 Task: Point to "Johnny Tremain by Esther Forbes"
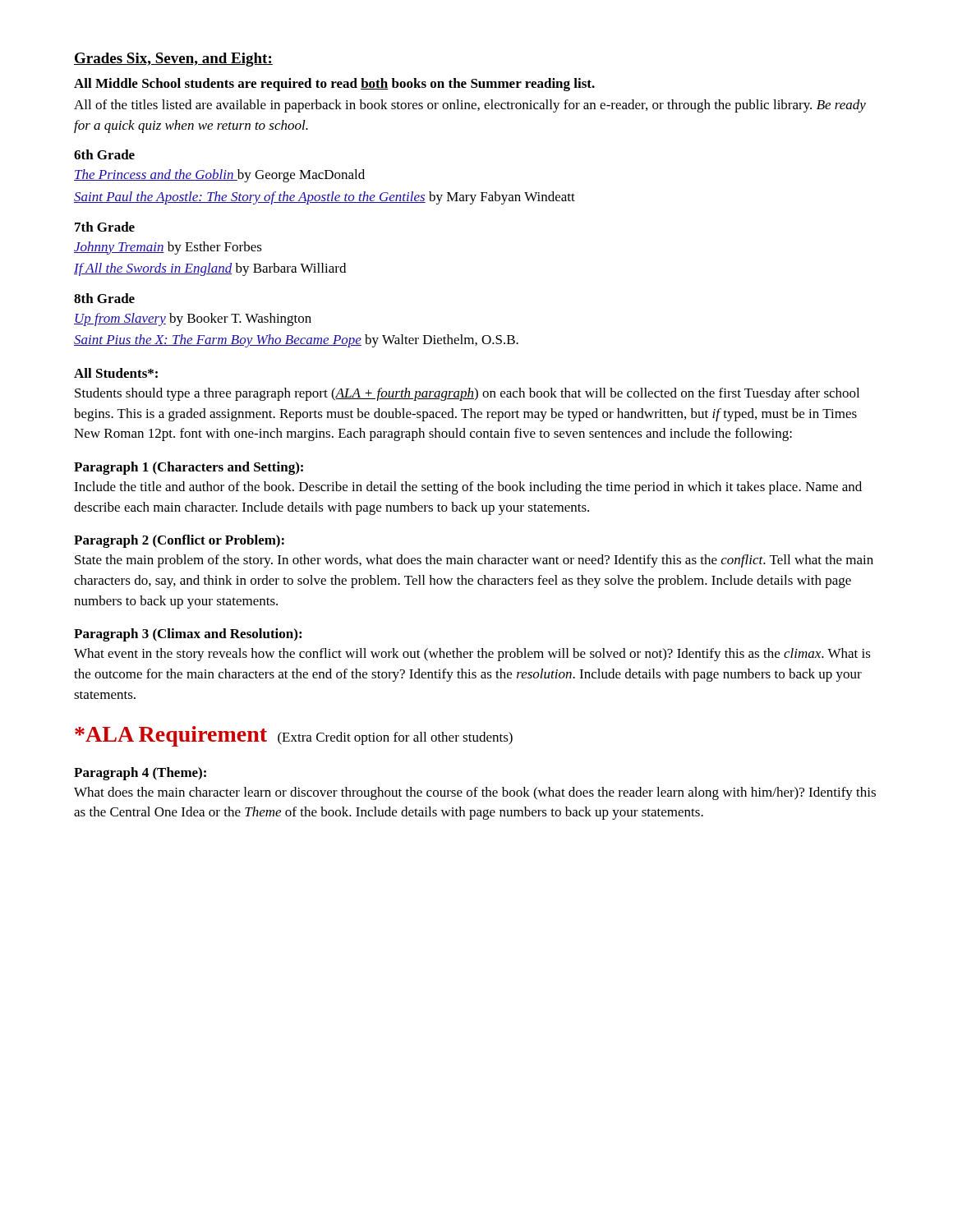[x=168, y=248]
